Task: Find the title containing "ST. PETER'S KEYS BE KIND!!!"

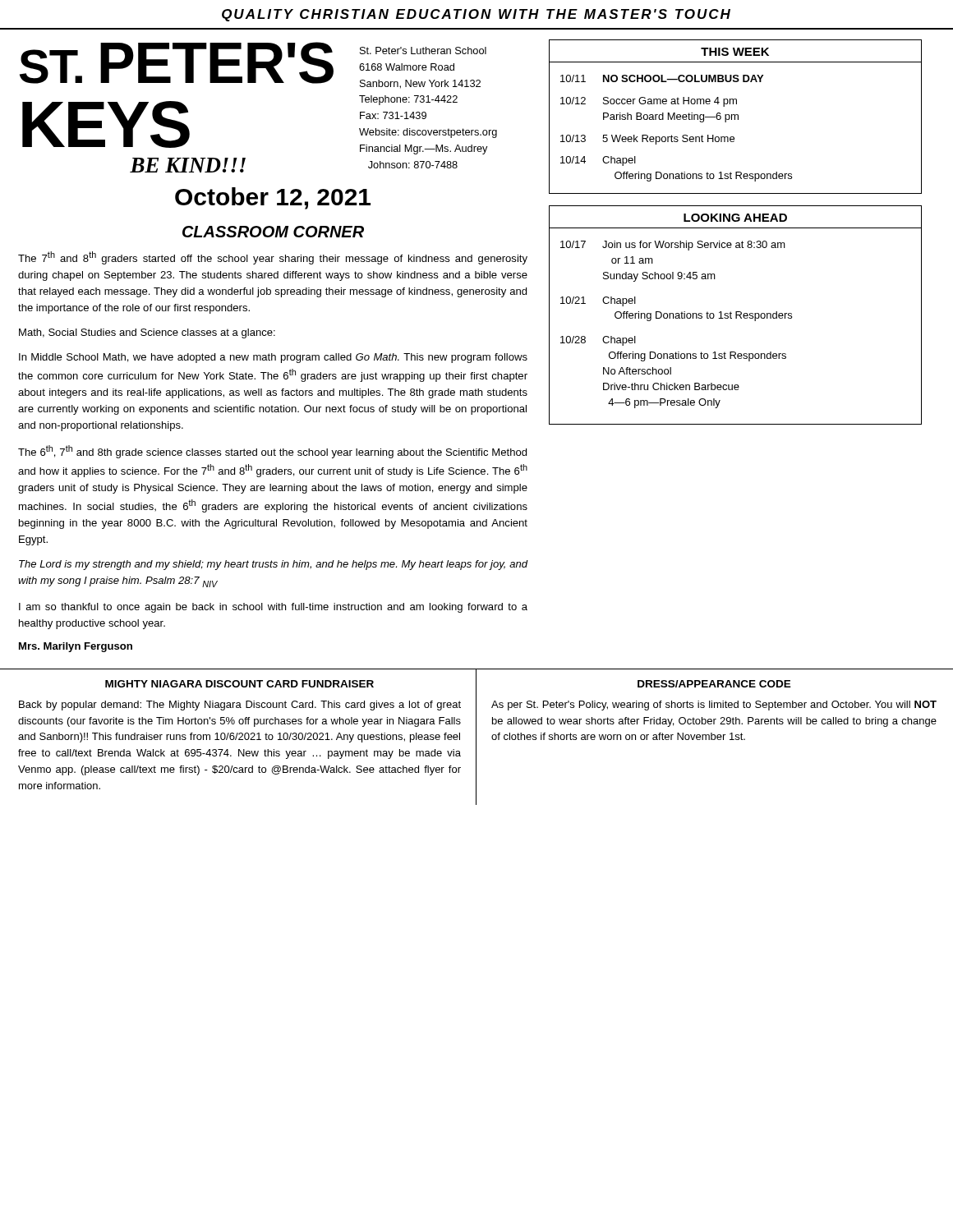Action: pyautogui.click(x=184, y=106)
